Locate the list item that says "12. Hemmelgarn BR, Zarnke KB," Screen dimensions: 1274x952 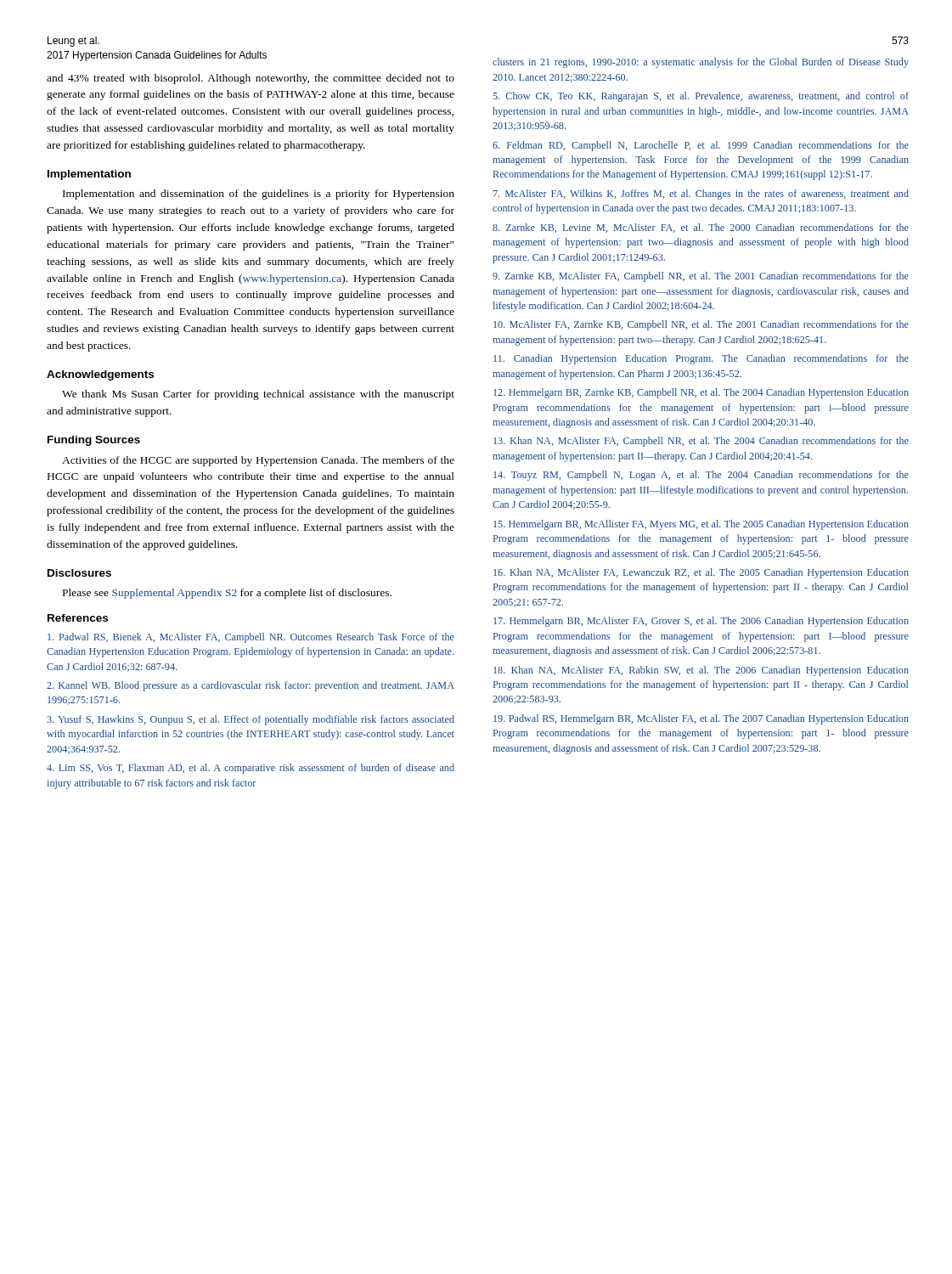coord(701,407)
